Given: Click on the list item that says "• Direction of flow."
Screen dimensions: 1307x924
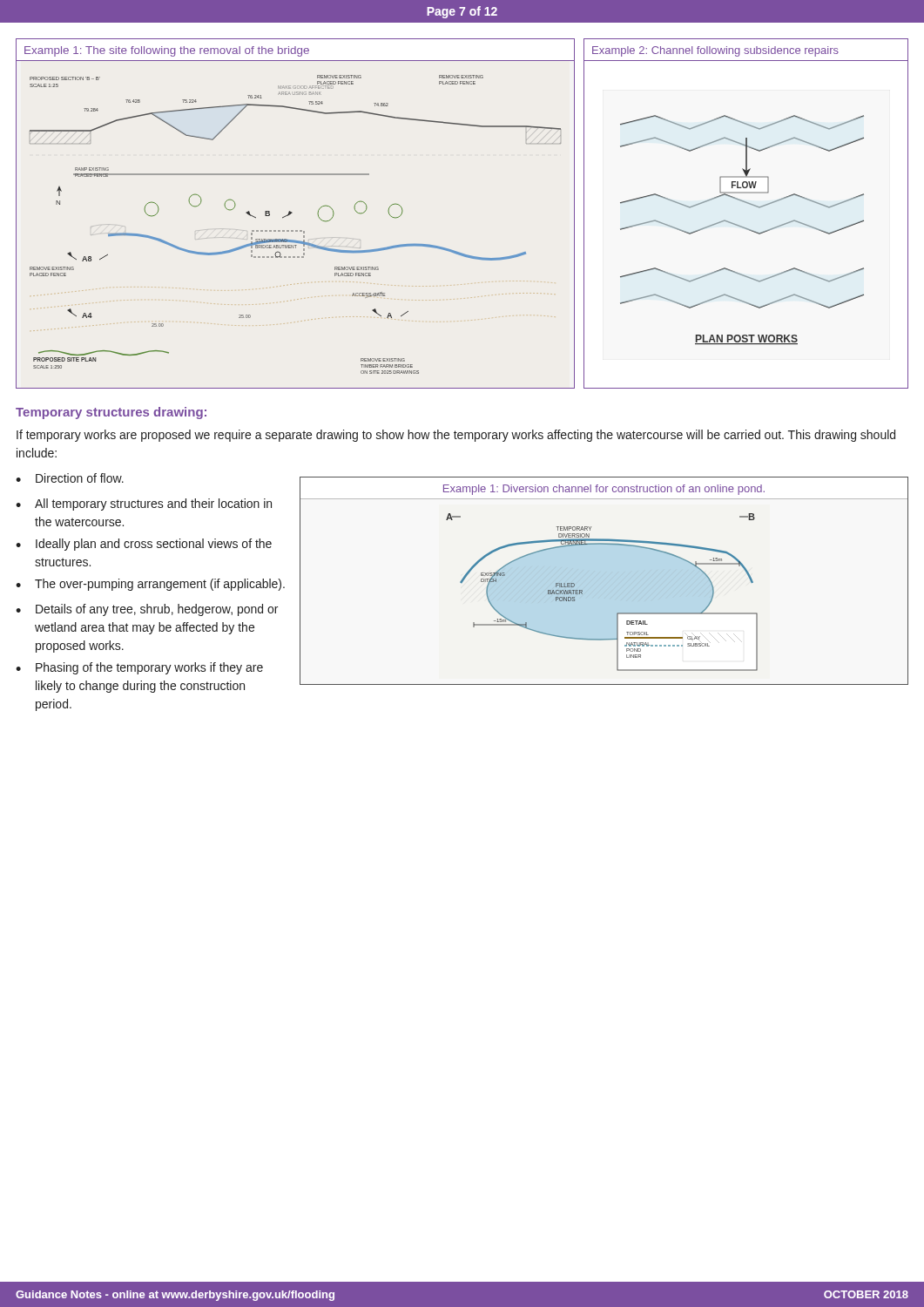Looking at the screenshot, I should coord(70,481).
